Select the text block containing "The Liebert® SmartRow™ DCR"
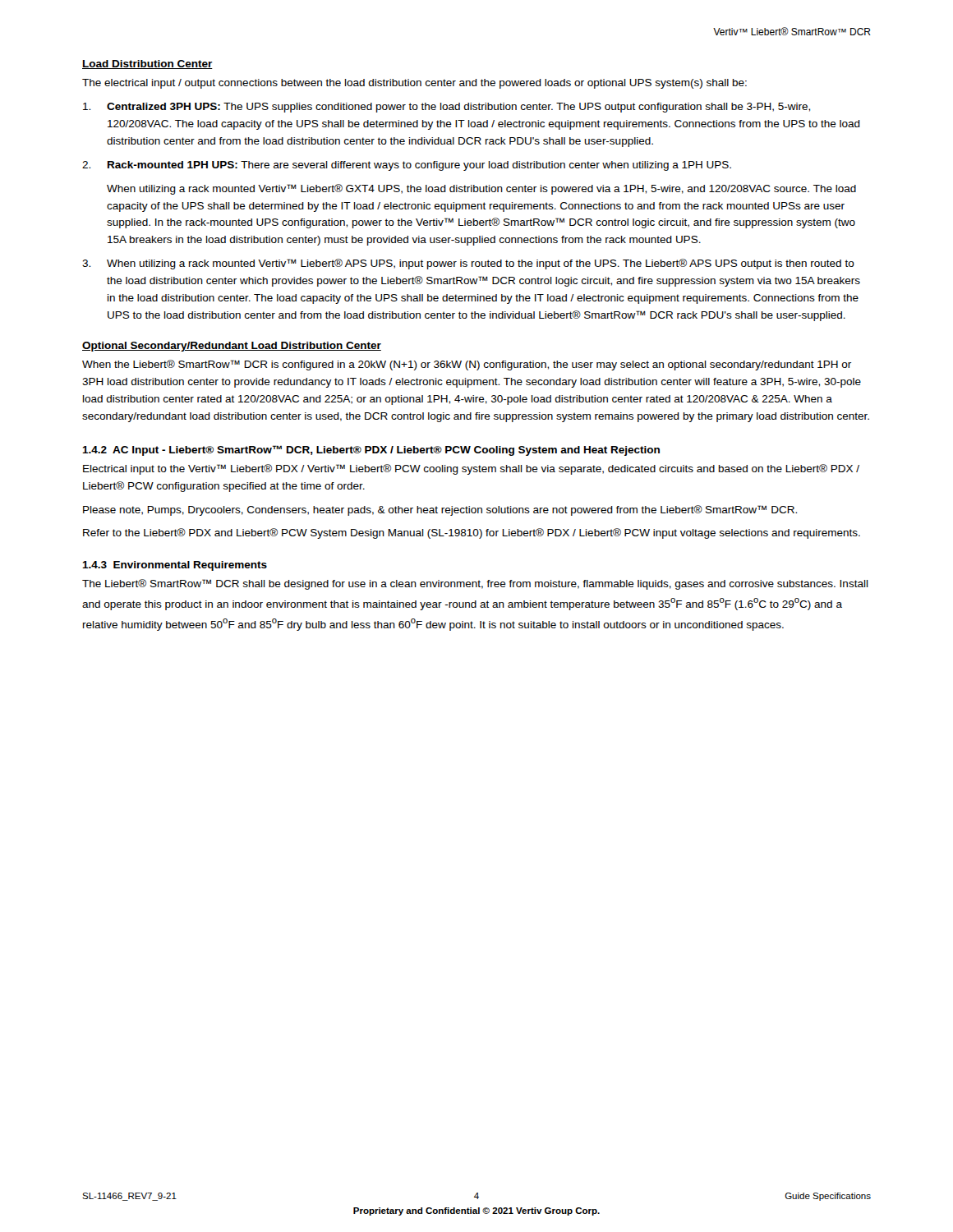Screen dimensions: 1232x953 pos(475,604)
